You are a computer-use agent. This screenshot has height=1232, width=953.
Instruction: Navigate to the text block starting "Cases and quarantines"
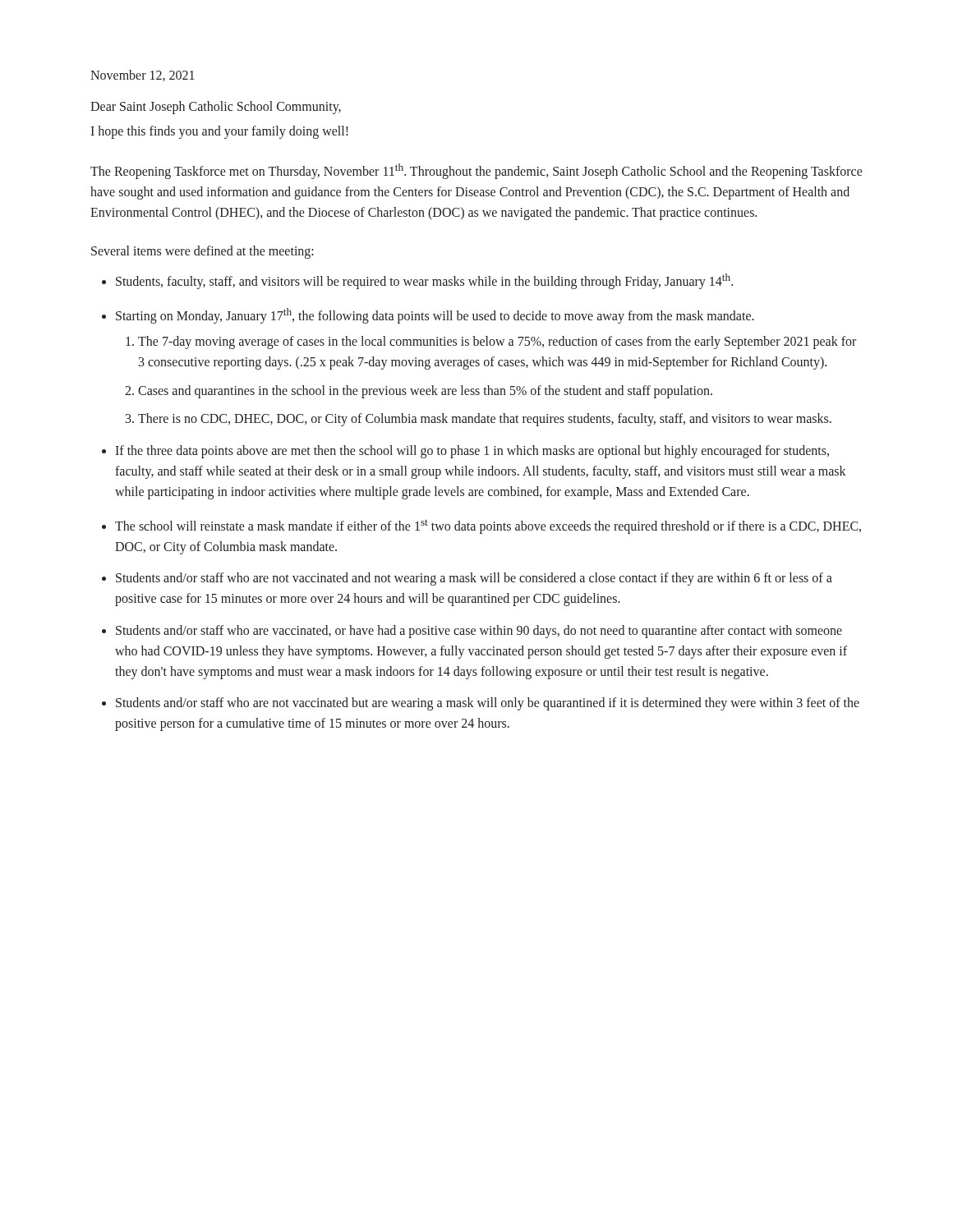426,390
